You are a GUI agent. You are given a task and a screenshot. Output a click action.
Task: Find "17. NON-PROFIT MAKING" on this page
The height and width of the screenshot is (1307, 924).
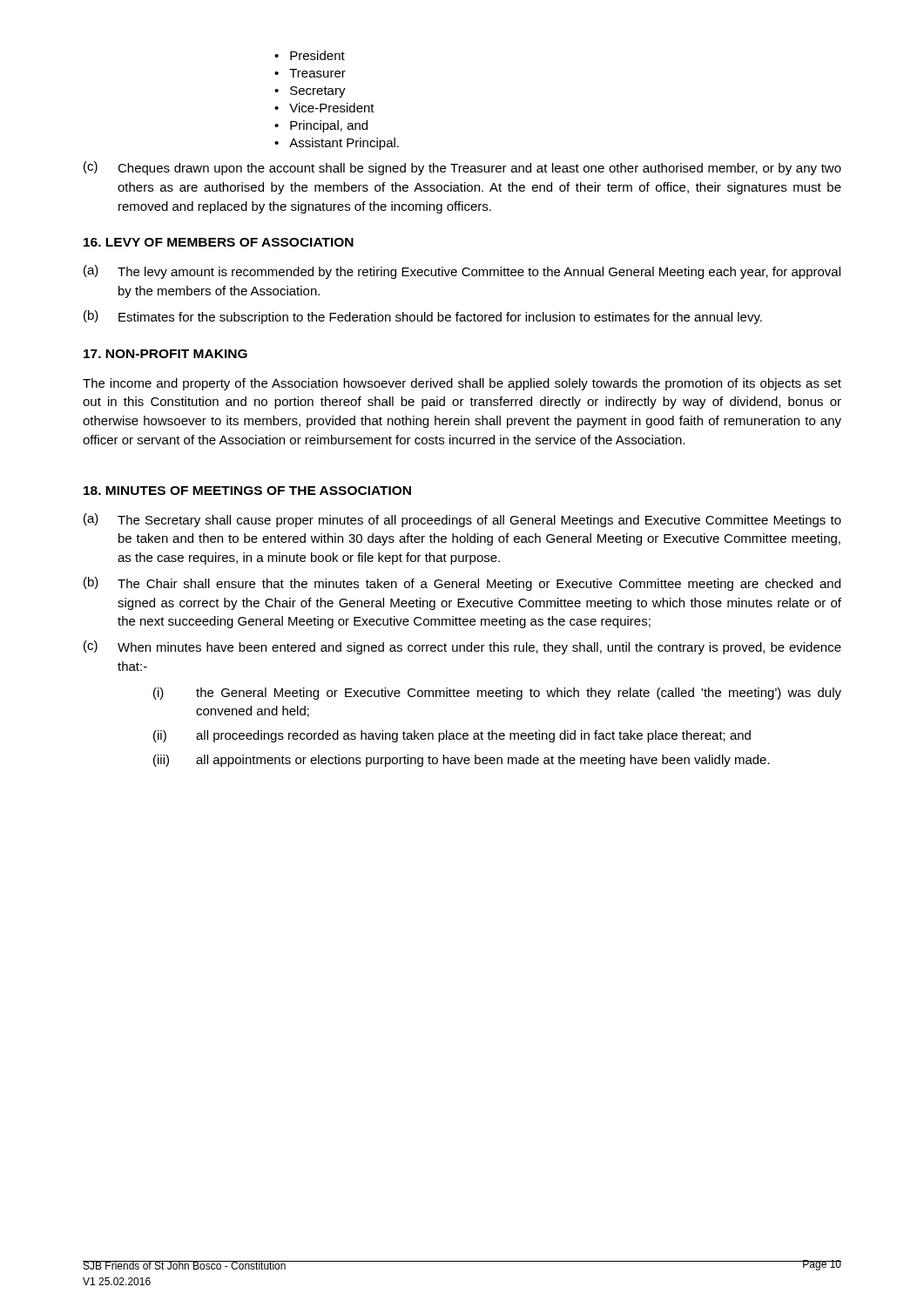pyautogui.click(x=165, y=353)
